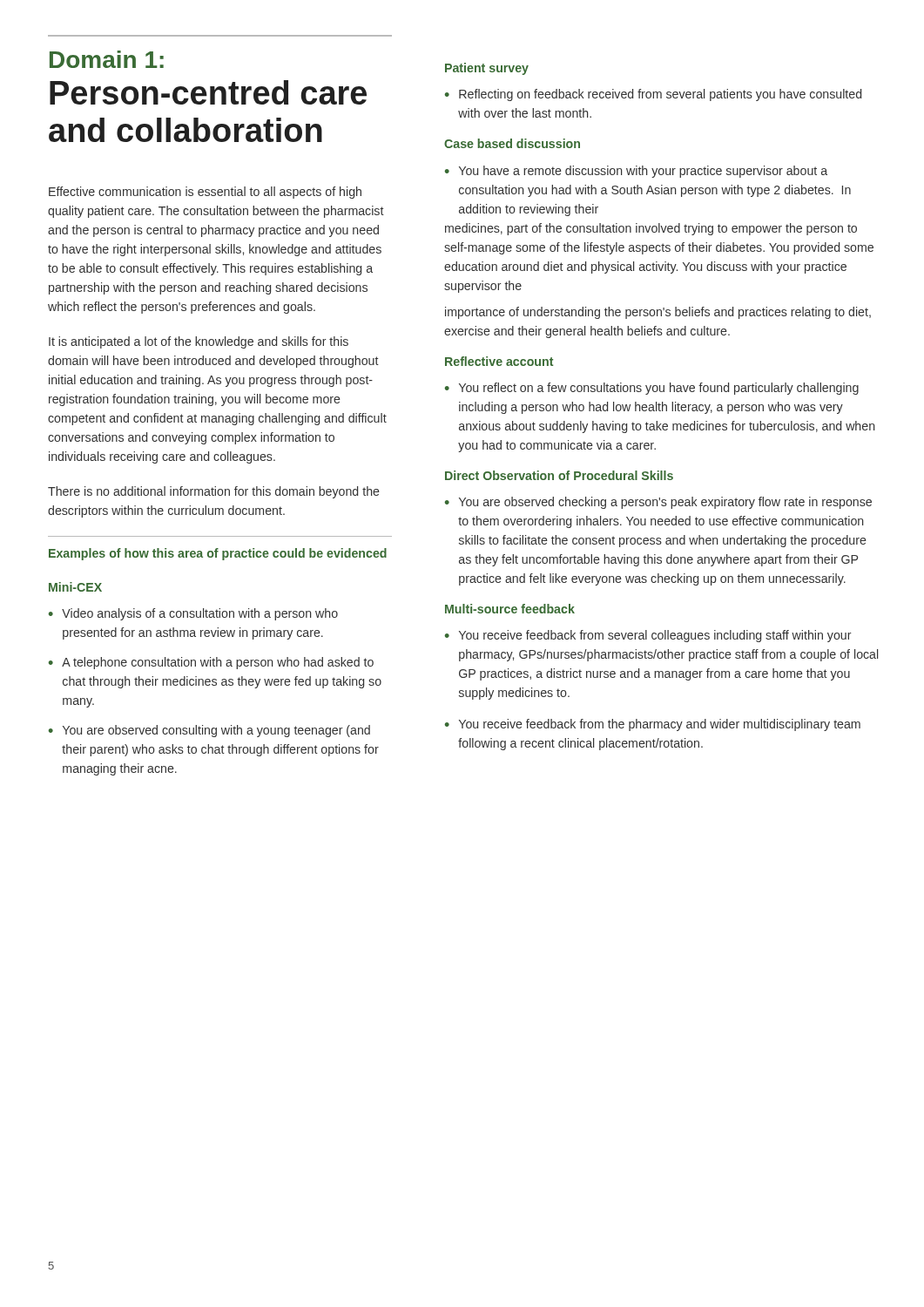Locate the text starting "• You reflect on"

(x=662, y=416)
